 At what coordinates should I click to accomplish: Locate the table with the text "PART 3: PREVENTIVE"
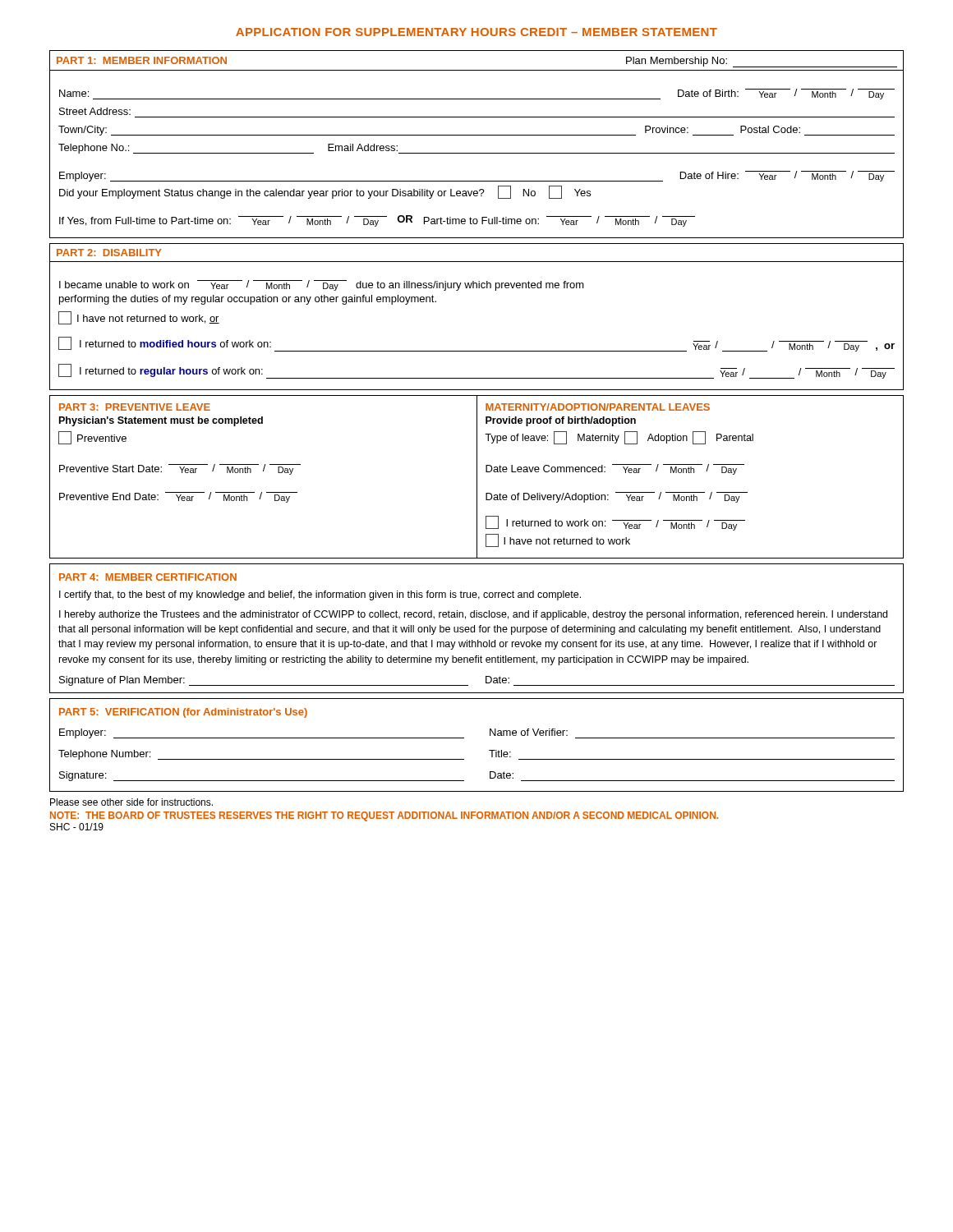click(x=476, y=477)
